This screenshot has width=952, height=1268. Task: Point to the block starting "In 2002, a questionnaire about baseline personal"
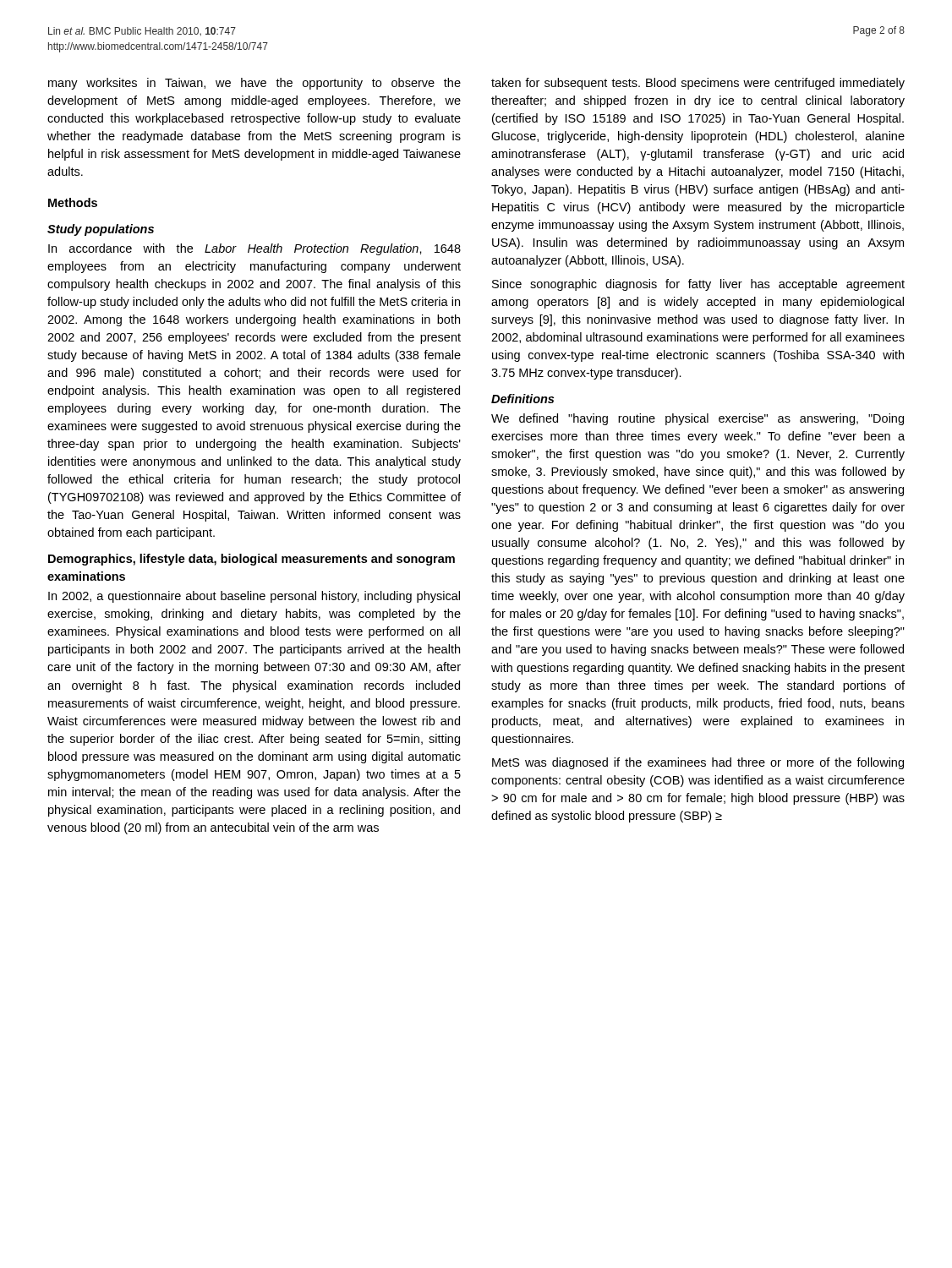(254, 712)
